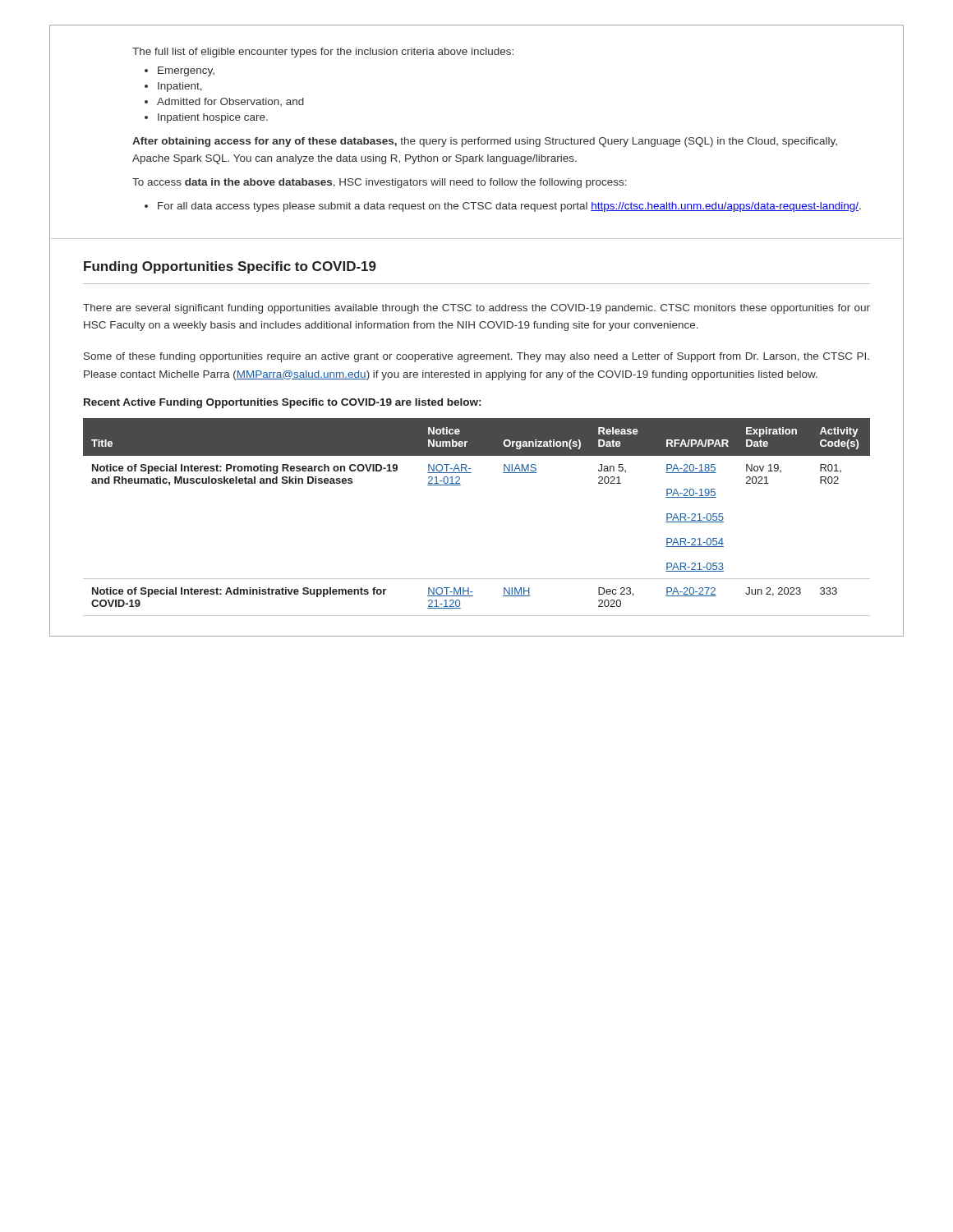The height and width of the screenshot is (1232, 953).
Task: Select the text block starting "To access data in the above"
Action: [x=380, y=182]
